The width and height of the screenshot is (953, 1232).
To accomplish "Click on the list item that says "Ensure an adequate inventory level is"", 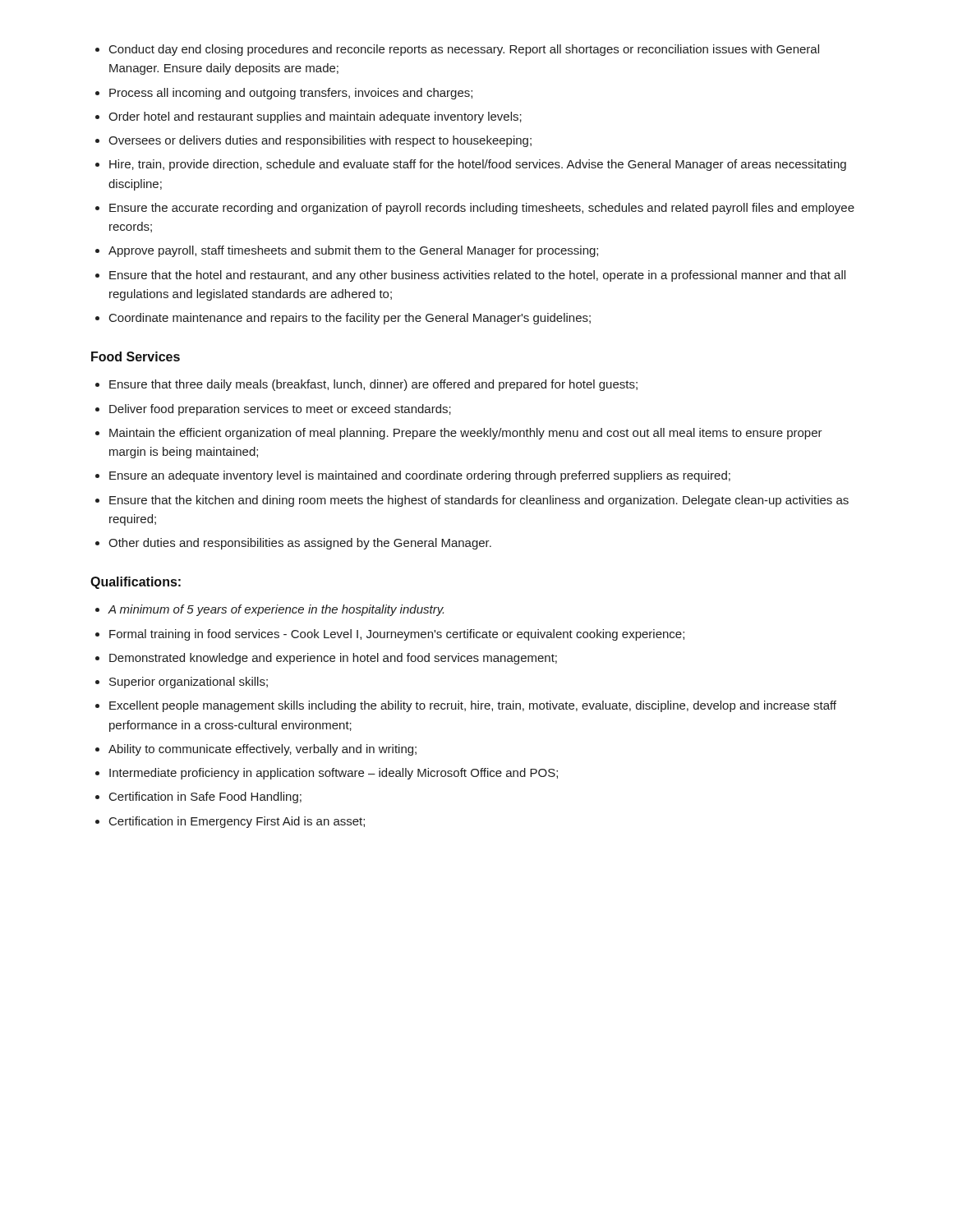I will pyautogui.click(x=420, y=475).
